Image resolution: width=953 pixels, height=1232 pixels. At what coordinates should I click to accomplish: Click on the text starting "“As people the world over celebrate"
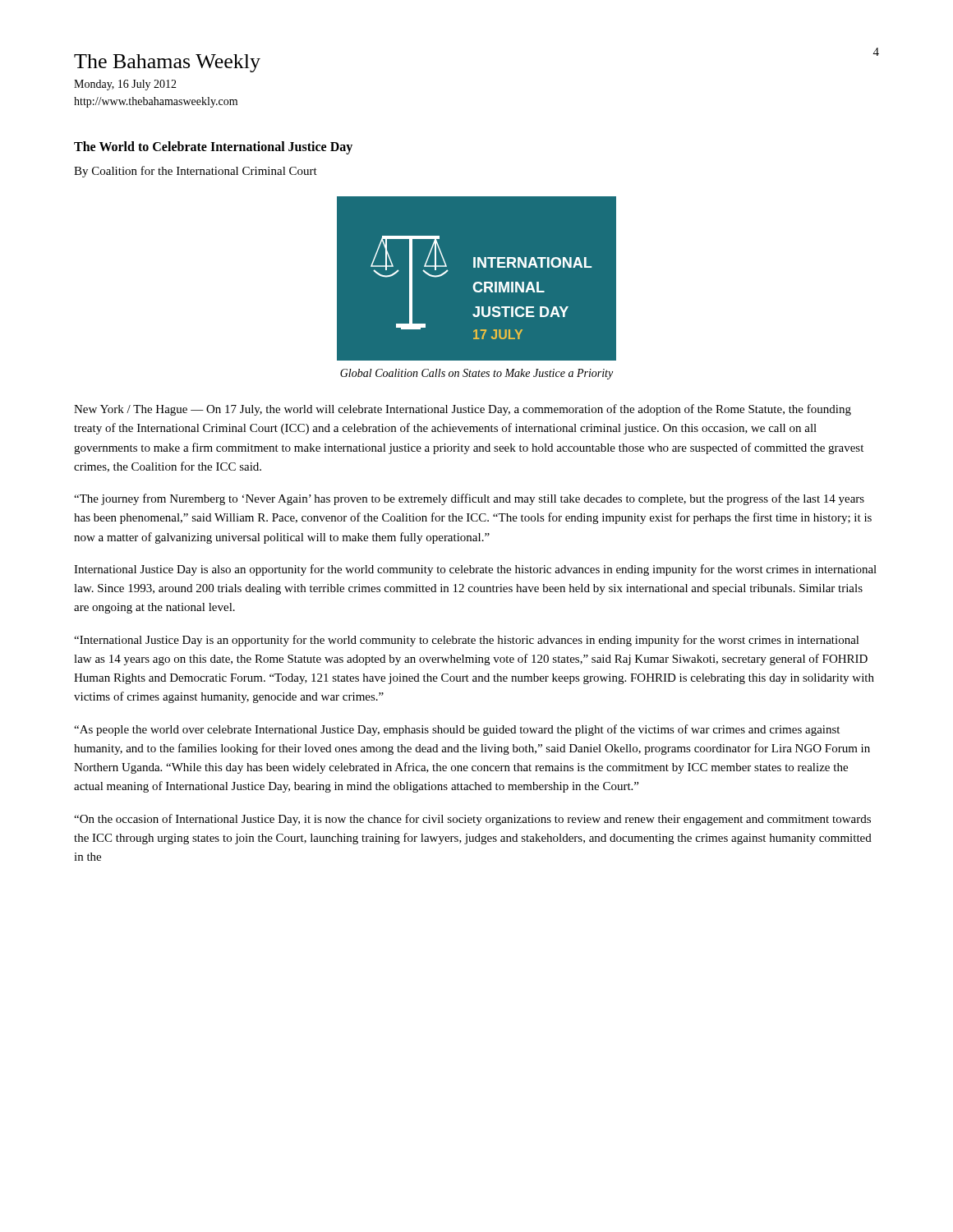pos(472,758)
